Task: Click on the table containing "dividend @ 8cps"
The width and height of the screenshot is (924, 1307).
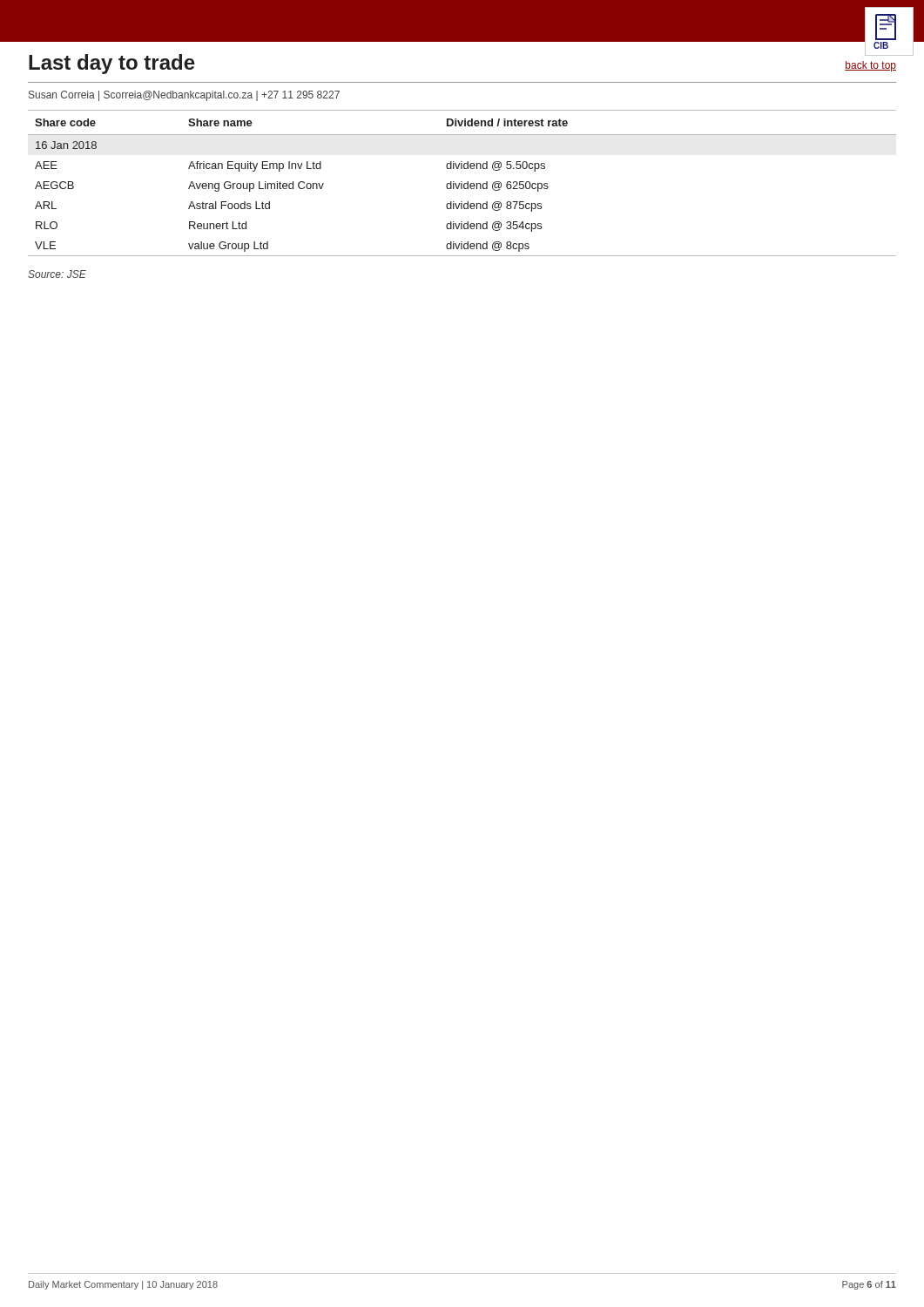Action: tap(462, 183)
